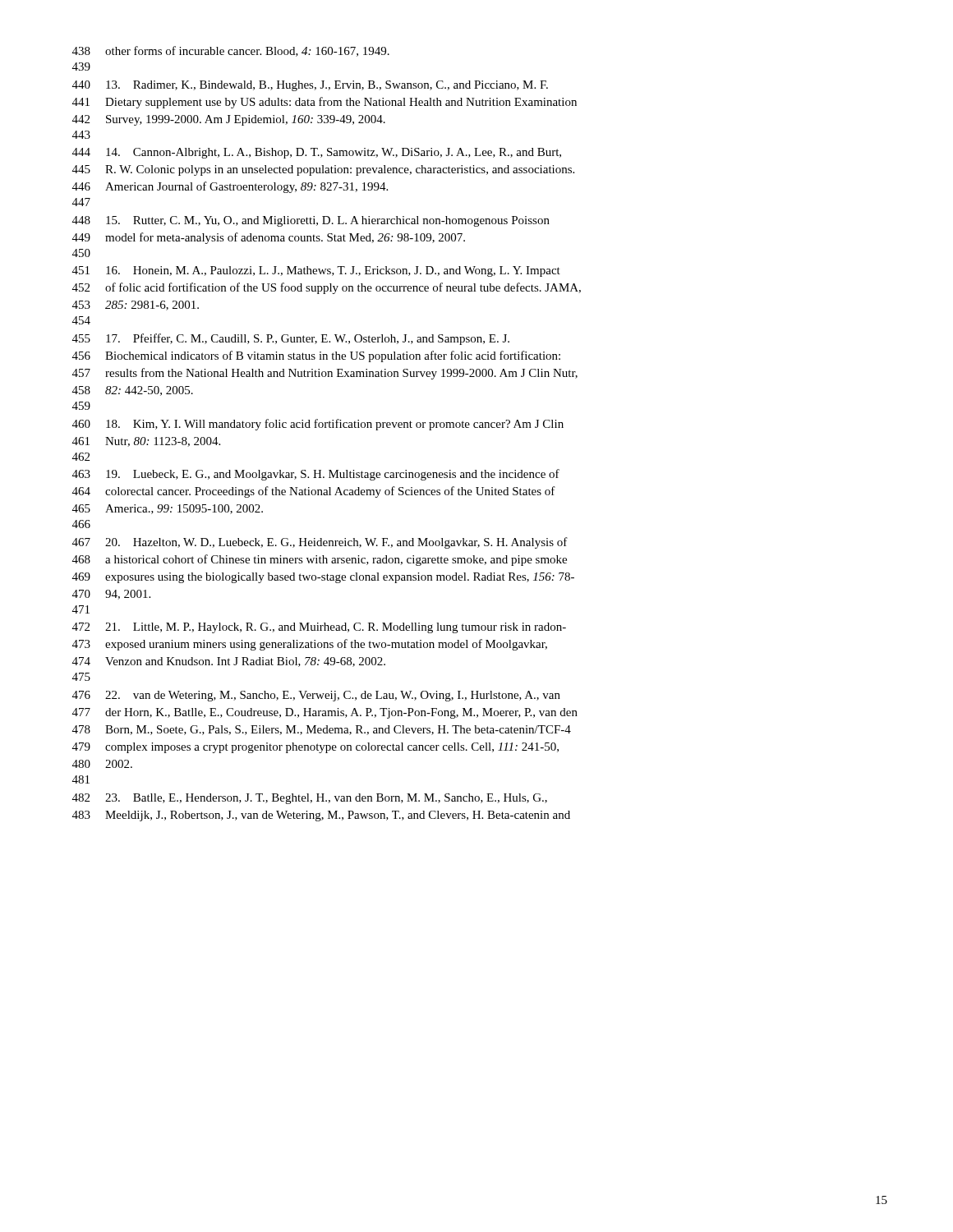This screenshot has height=1232, width=953.
Task: Navigate to the block starting "476 22. van de Wetering, M., Sancho,"
Action: tap(476, 738)
